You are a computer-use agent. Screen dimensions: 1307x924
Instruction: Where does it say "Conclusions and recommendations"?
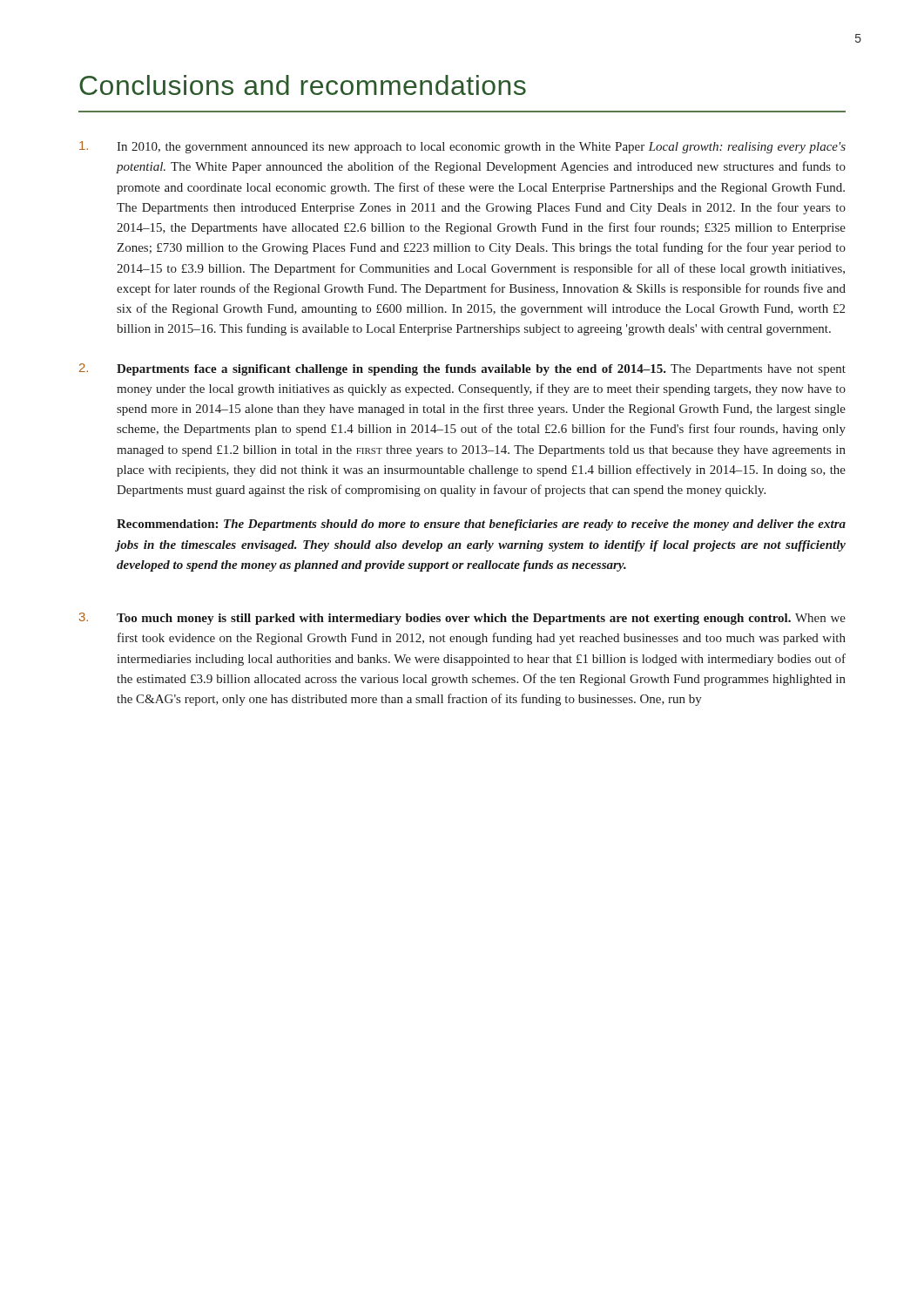click(x=462, y=86)
